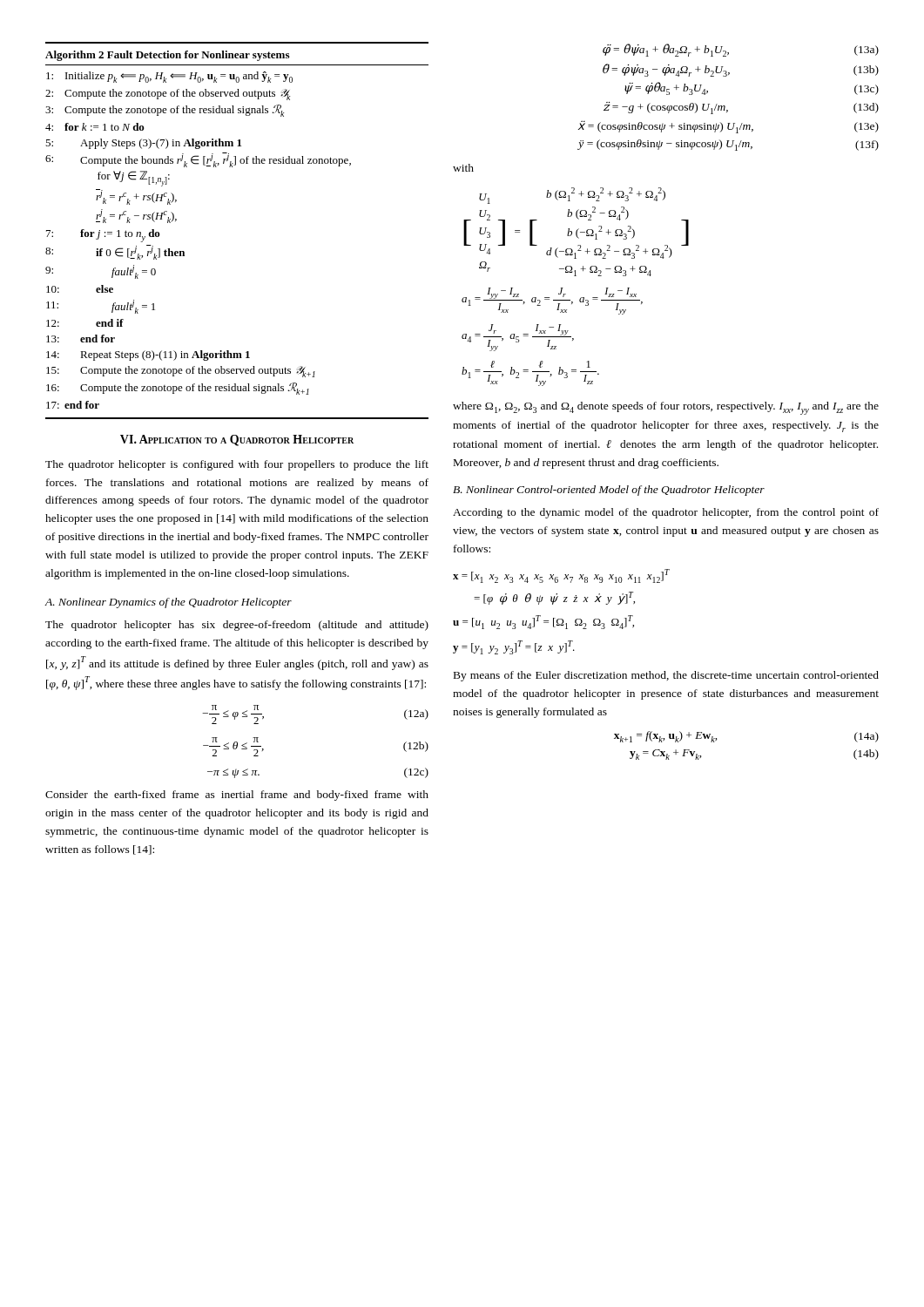
Task: Click the formula that begins "u = [u1 u2 u3"
Action: (x=543, y=622)
